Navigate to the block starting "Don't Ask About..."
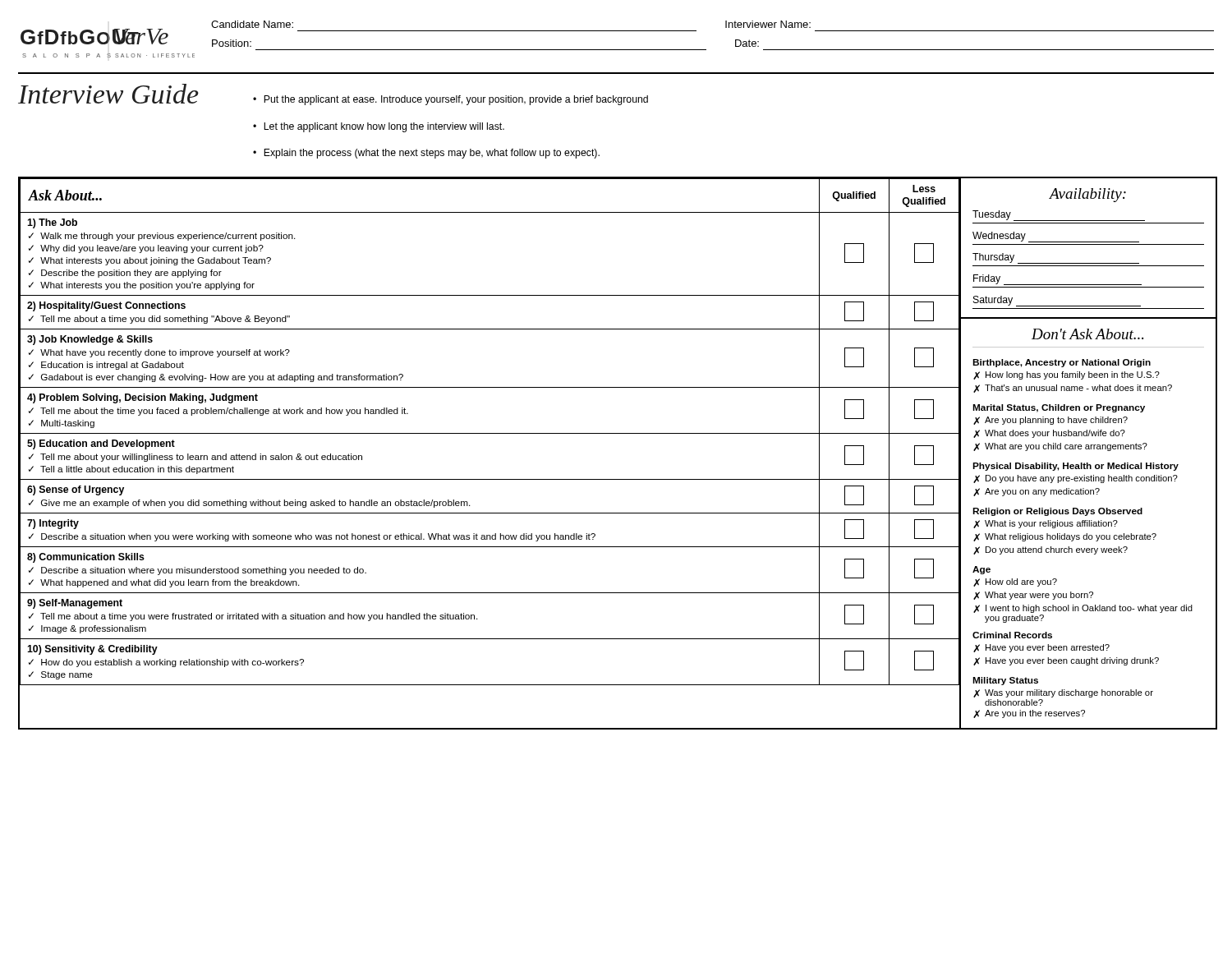Screen dimensions: 953x1232 (x=1088, y=336)
